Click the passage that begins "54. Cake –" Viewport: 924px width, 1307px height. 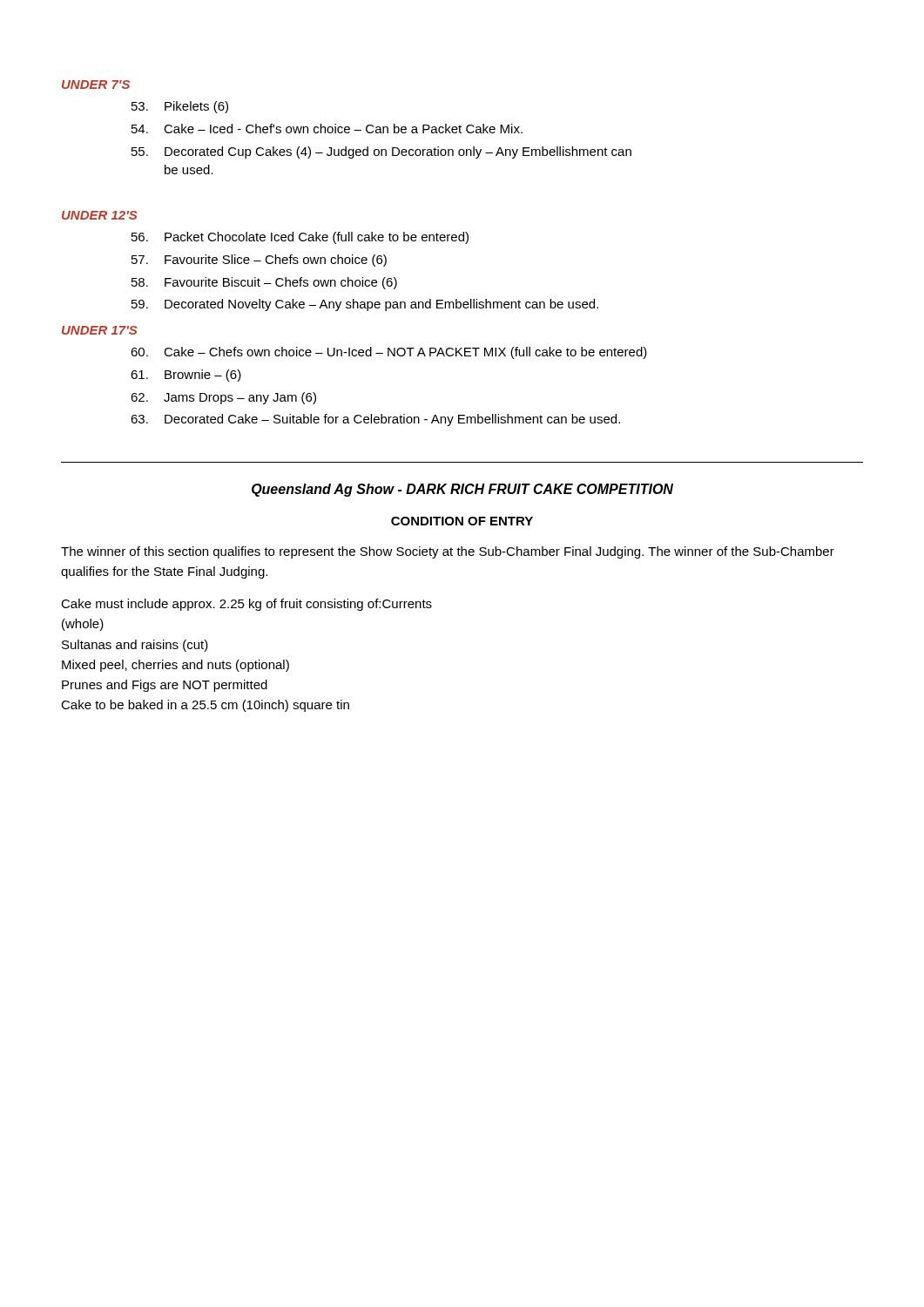(x=497, y=129)
